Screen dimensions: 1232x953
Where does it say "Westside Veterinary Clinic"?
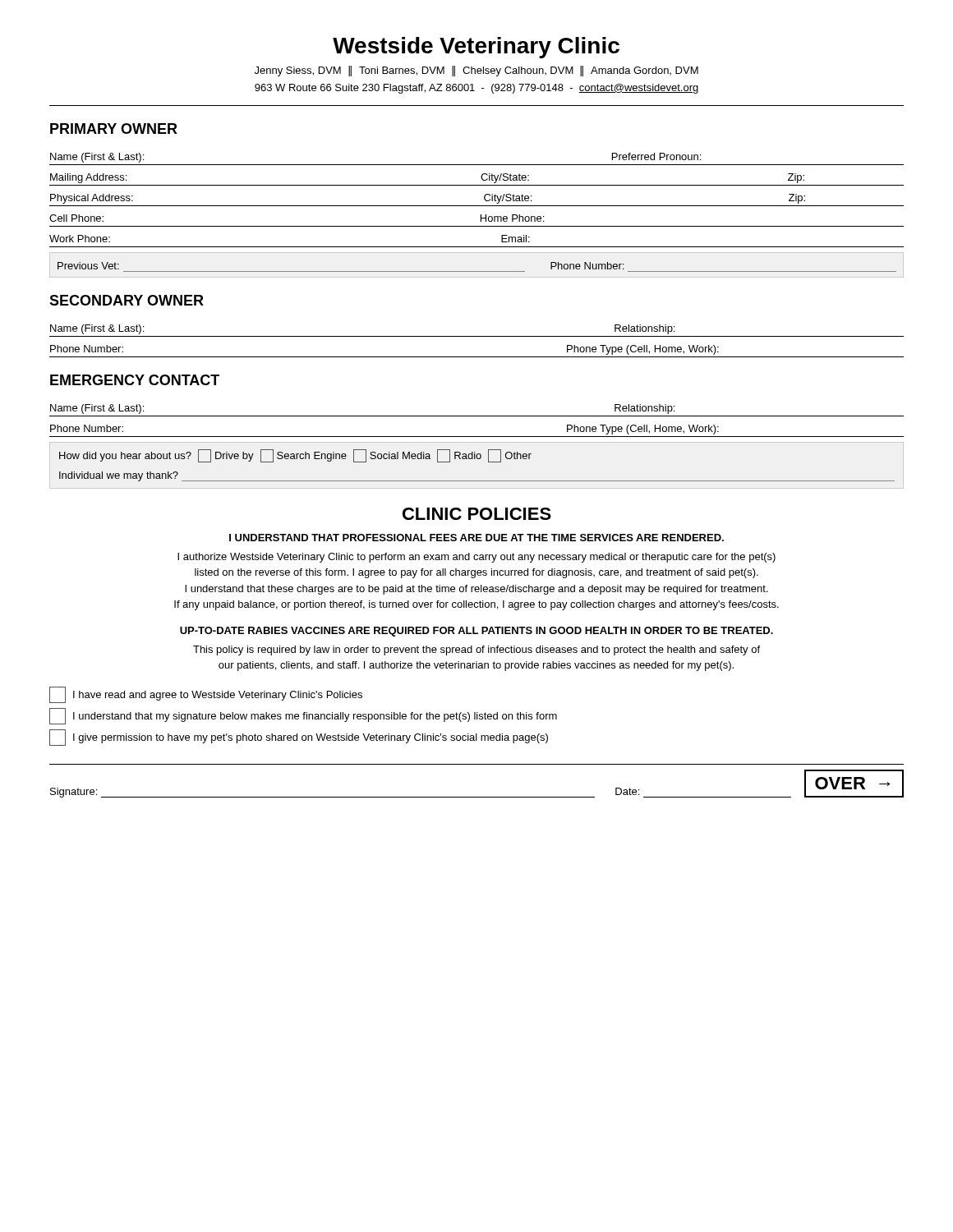coord(476,46)
